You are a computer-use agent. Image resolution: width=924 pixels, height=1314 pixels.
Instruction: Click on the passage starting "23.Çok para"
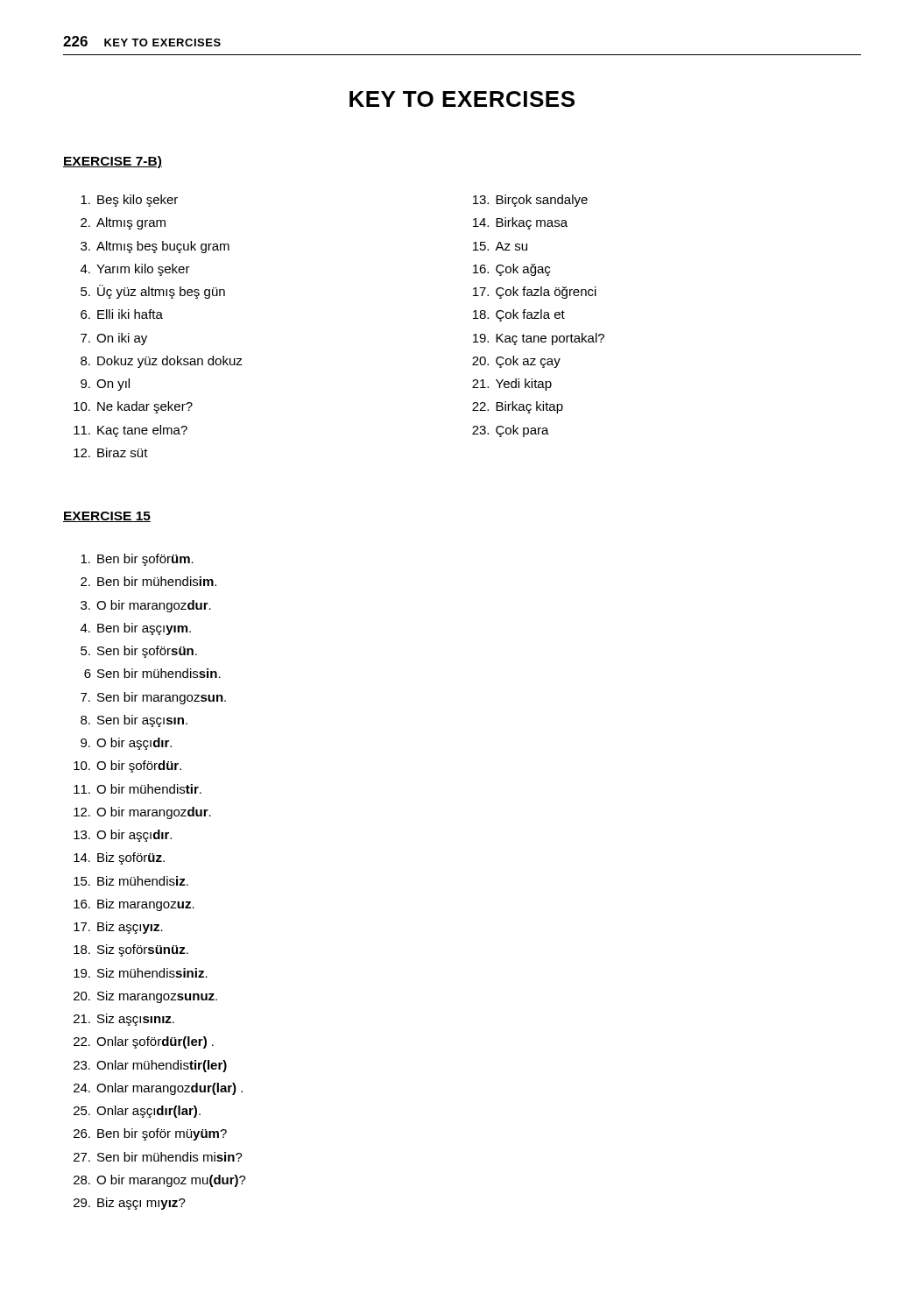511,431
